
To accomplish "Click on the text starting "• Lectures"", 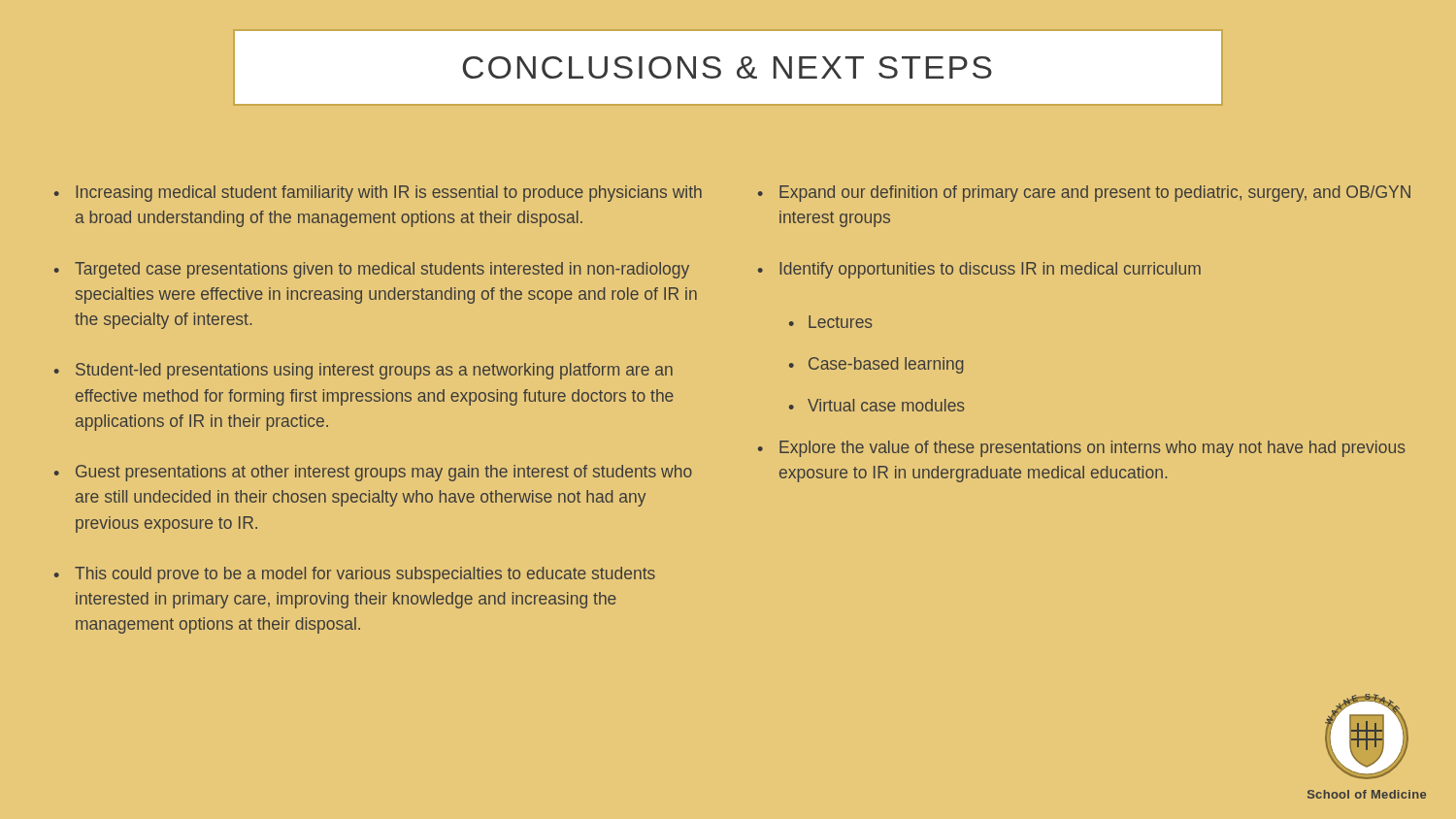I will tap(831, 322).
